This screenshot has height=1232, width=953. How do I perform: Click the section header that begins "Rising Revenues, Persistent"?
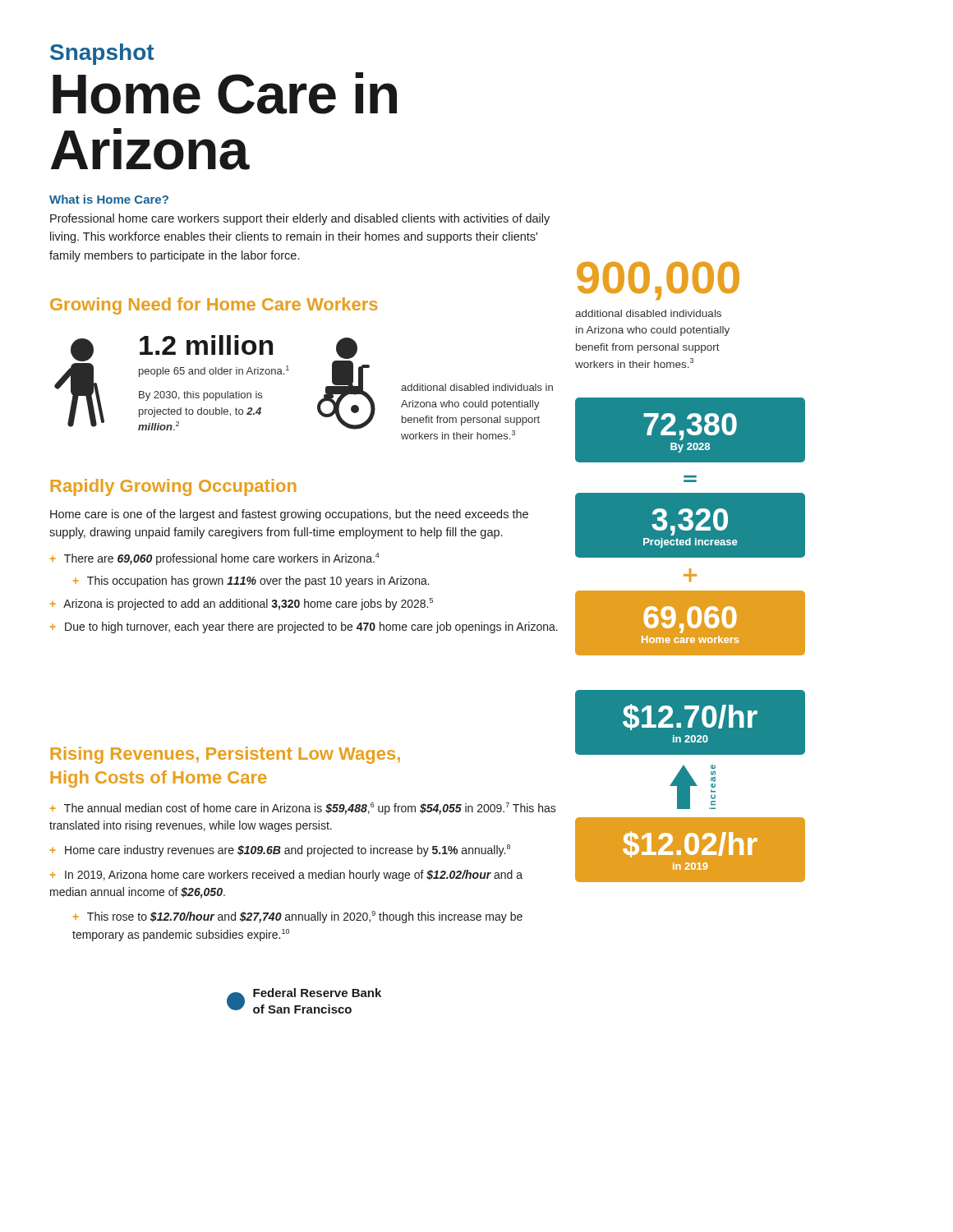[225, 766]
